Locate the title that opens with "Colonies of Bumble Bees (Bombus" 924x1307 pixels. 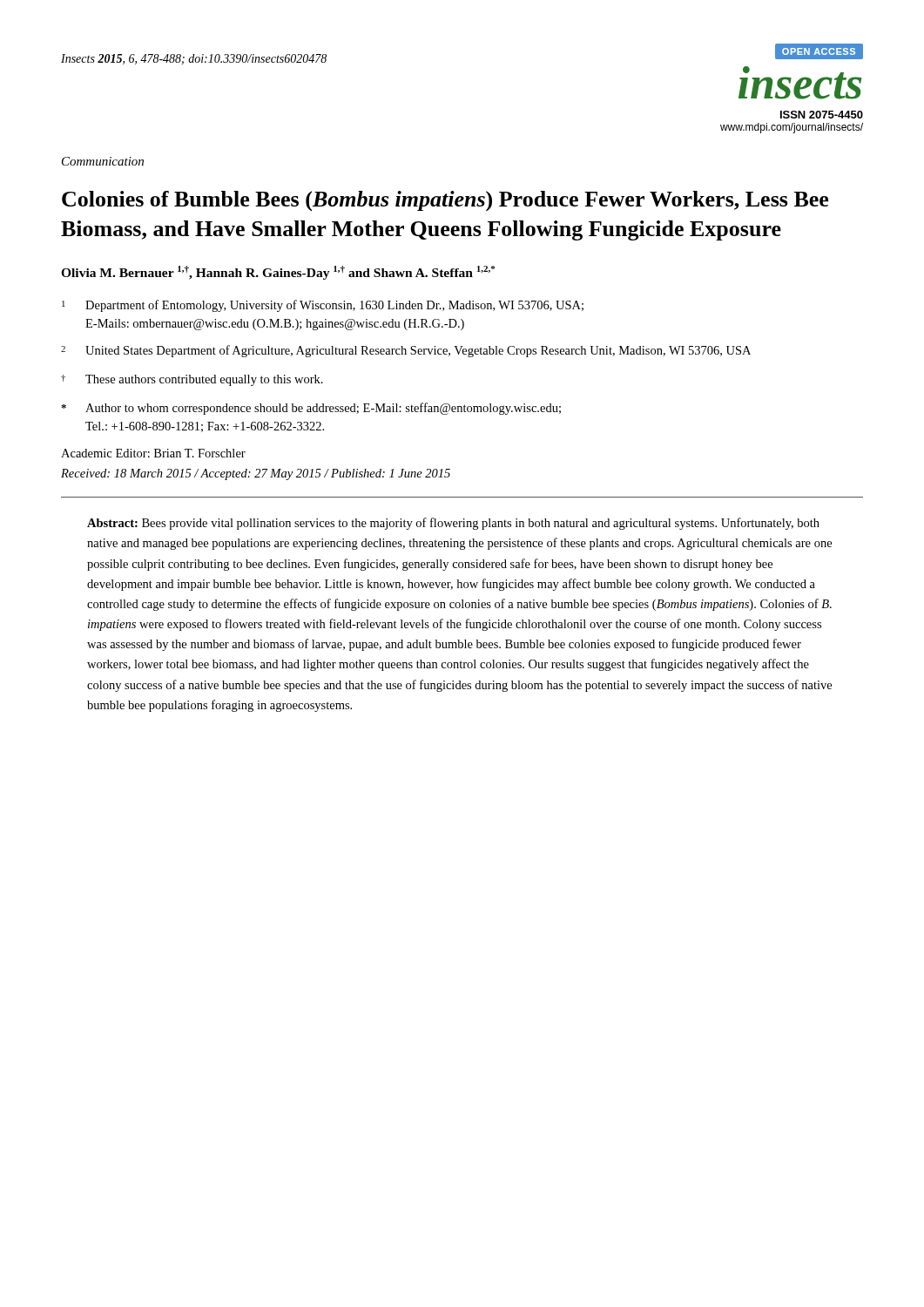(445, 214)
